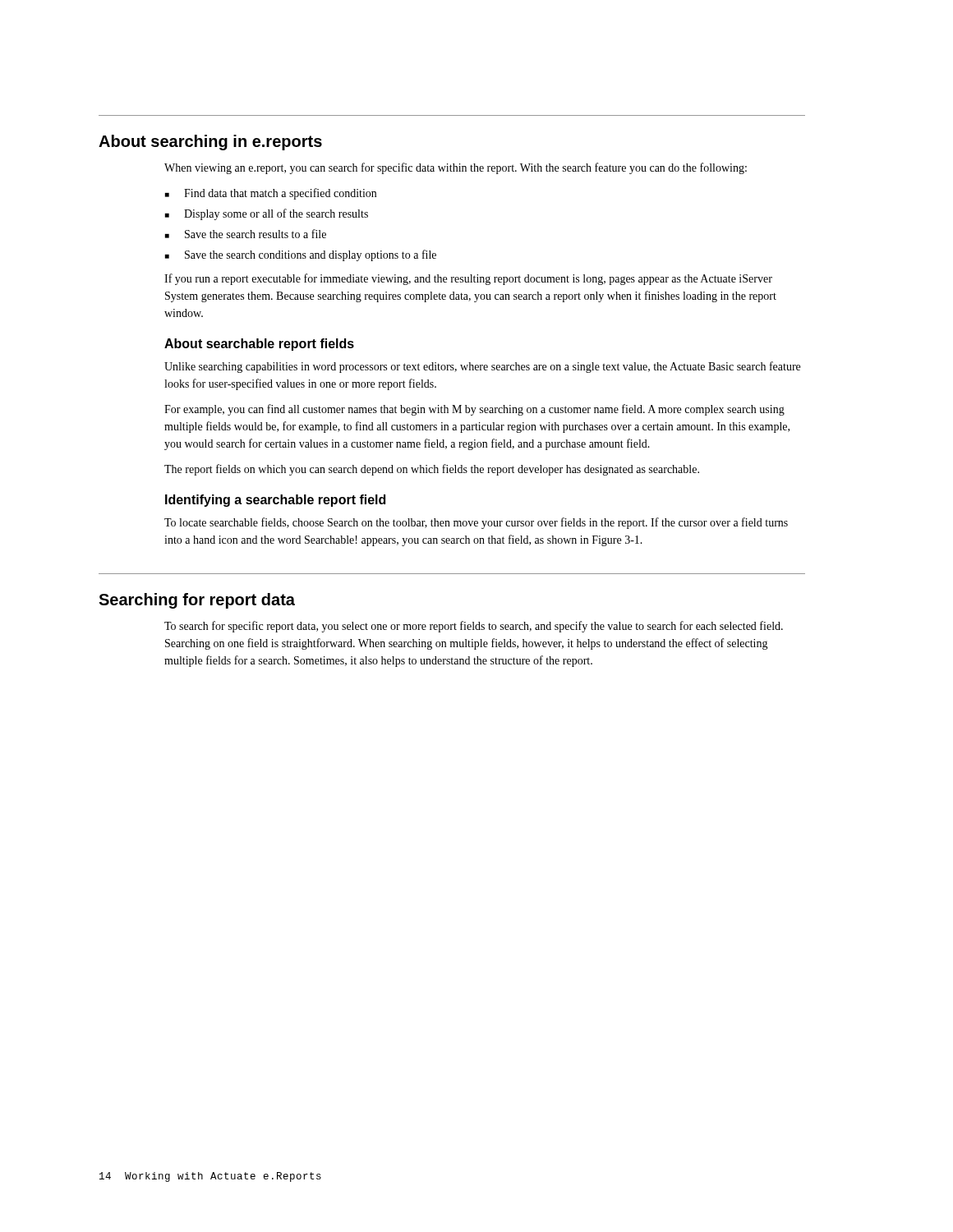Find the section header that says "Searching for report"
Viewport: 953px width, 1232px height.
[197, 601]
